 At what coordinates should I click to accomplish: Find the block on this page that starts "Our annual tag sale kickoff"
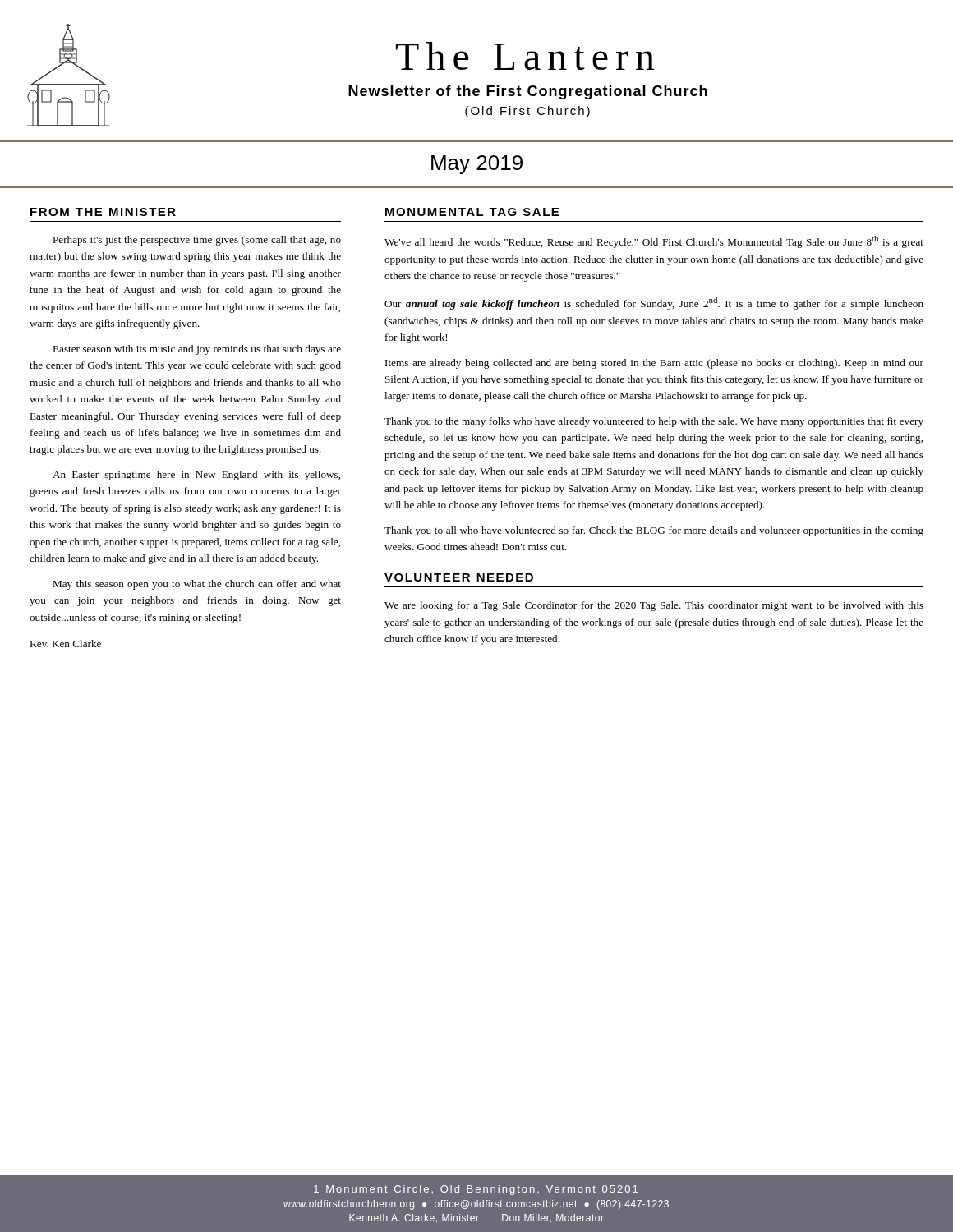654,319
